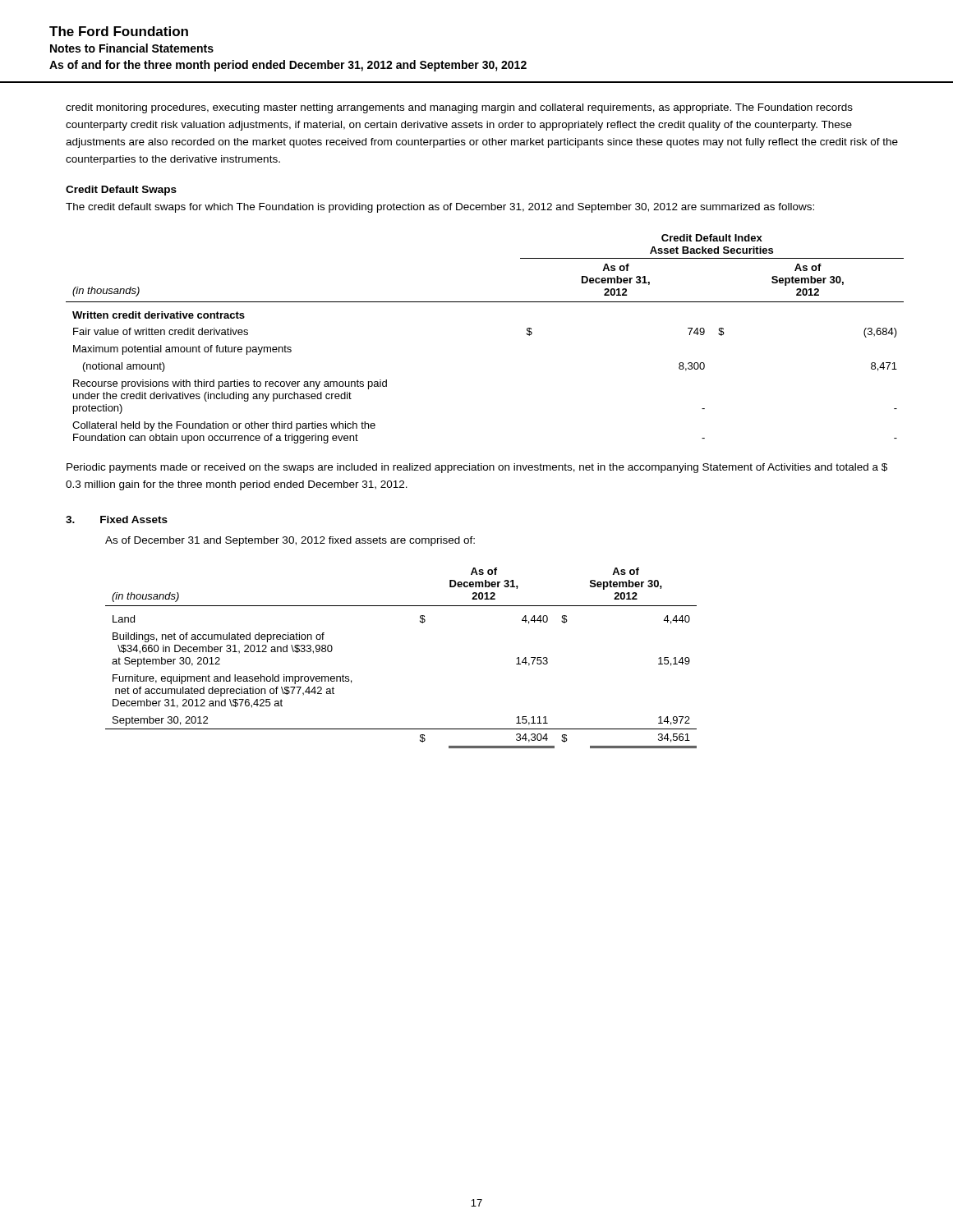Point to the block beginning "The credit default swaps for which The"

[440, 206]
